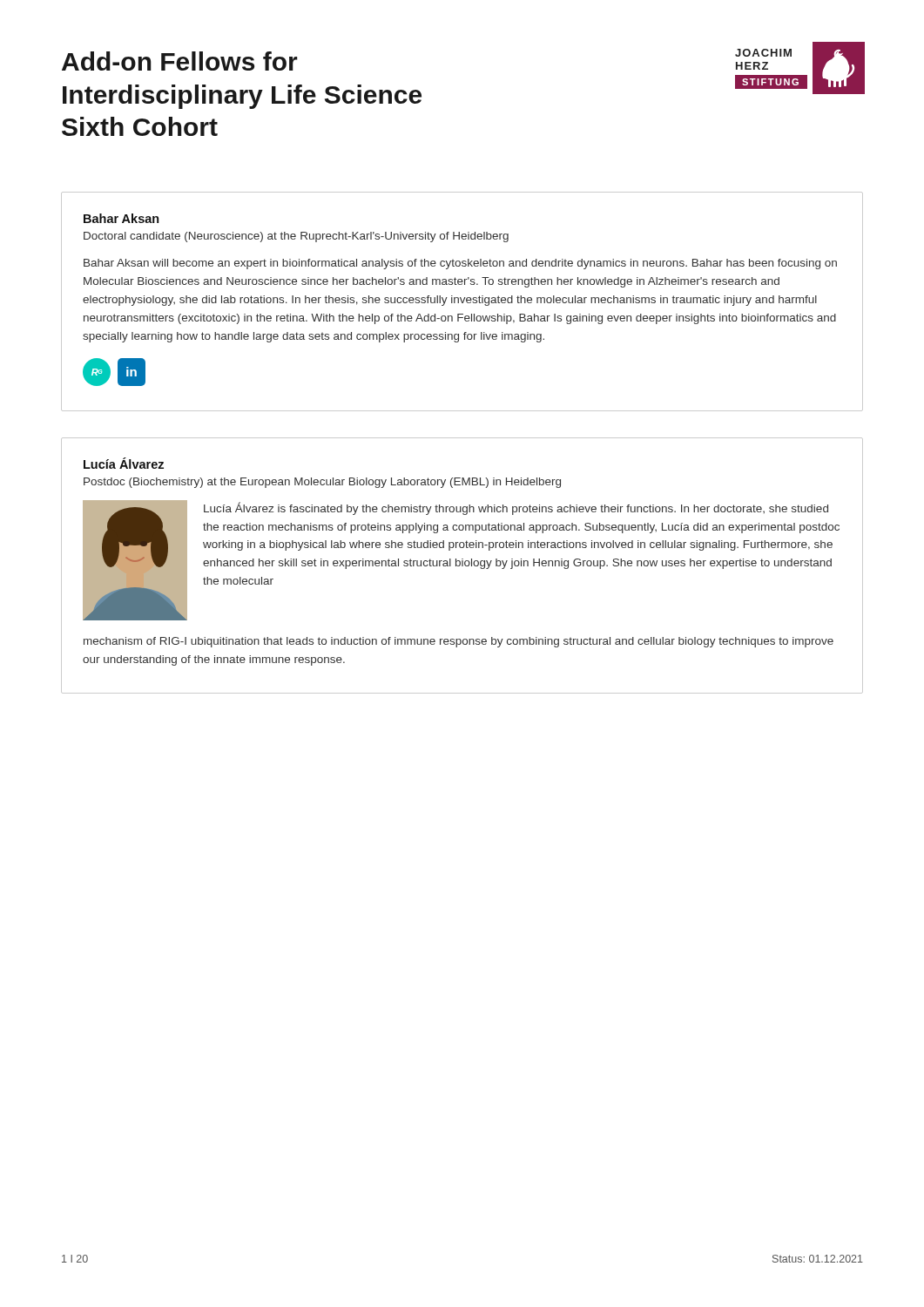Select the region starting "Bahar Aksan Doctoral candidate (Neuroscience) at"
Viewport: 924px width, 1307px height.
[x=462, y=299]
